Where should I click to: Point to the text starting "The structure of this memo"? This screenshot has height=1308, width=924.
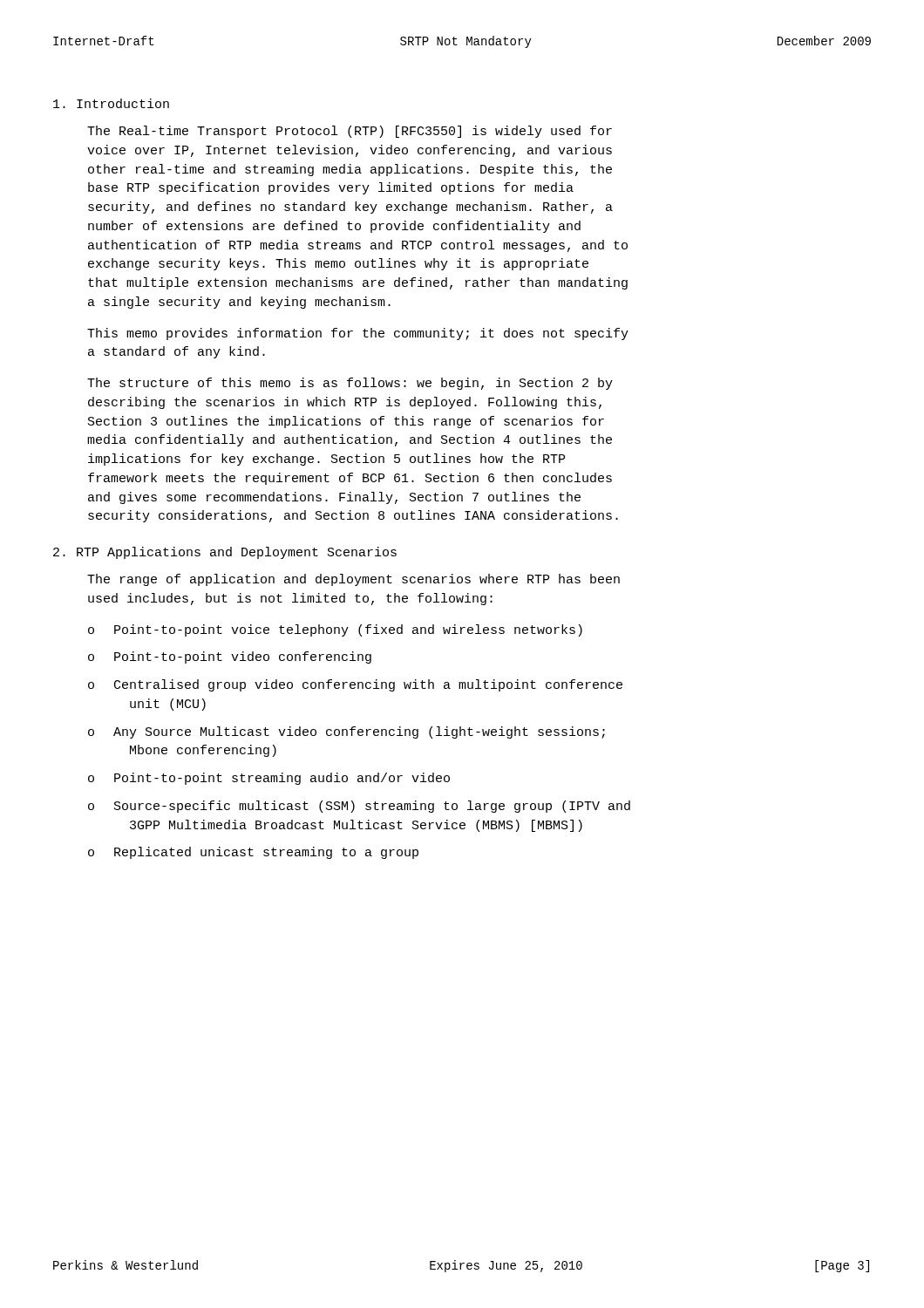point(354,450)
